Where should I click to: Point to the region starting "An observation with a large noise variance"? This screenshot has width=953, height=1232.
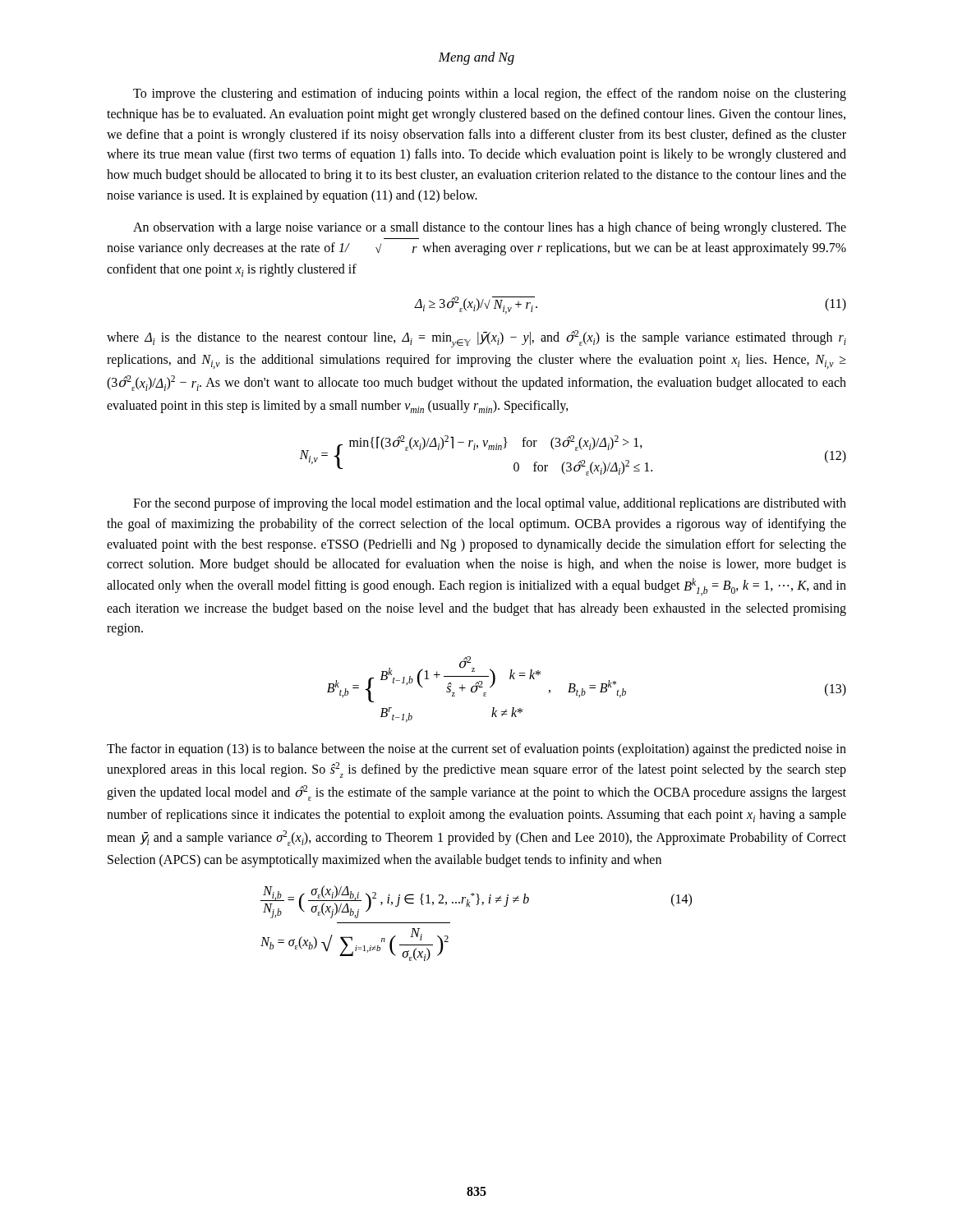pyautogui.click(x=476, y=249)
